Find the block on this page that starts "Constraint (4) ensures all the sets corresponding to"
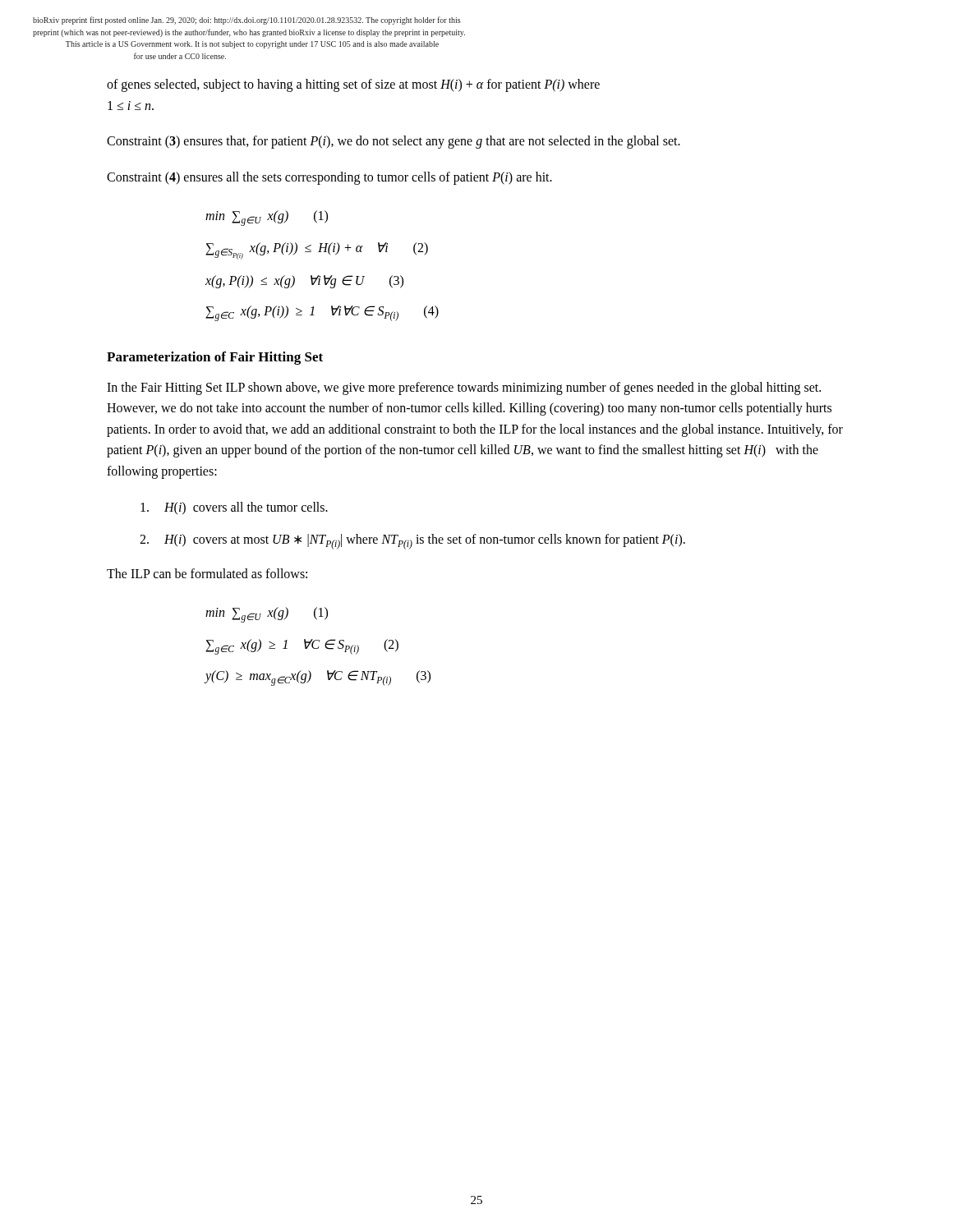 (x=476, y=177)
